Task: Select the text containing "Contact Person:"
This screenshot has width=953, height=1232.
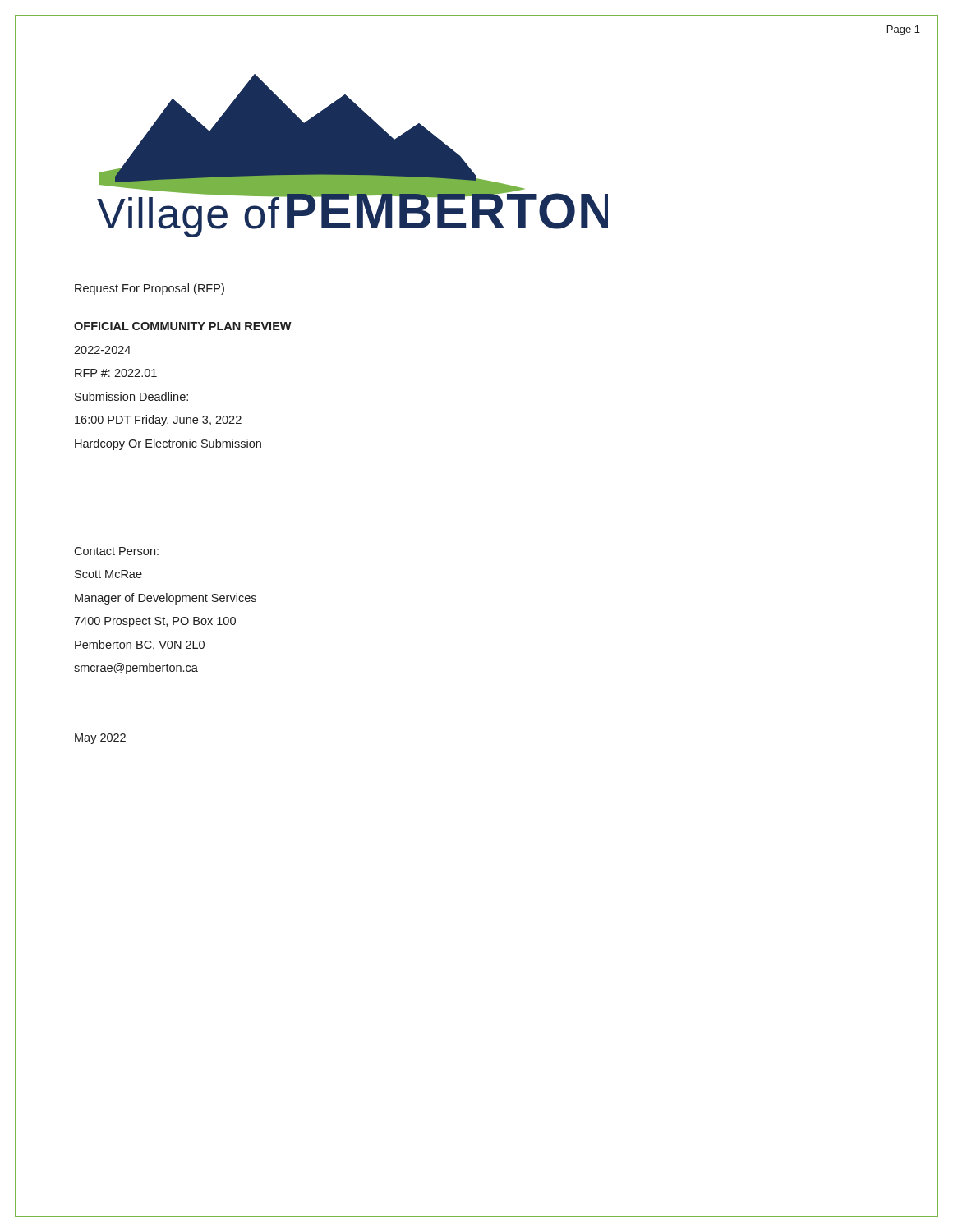Action: pyautogui.click(x=165, y=551)
